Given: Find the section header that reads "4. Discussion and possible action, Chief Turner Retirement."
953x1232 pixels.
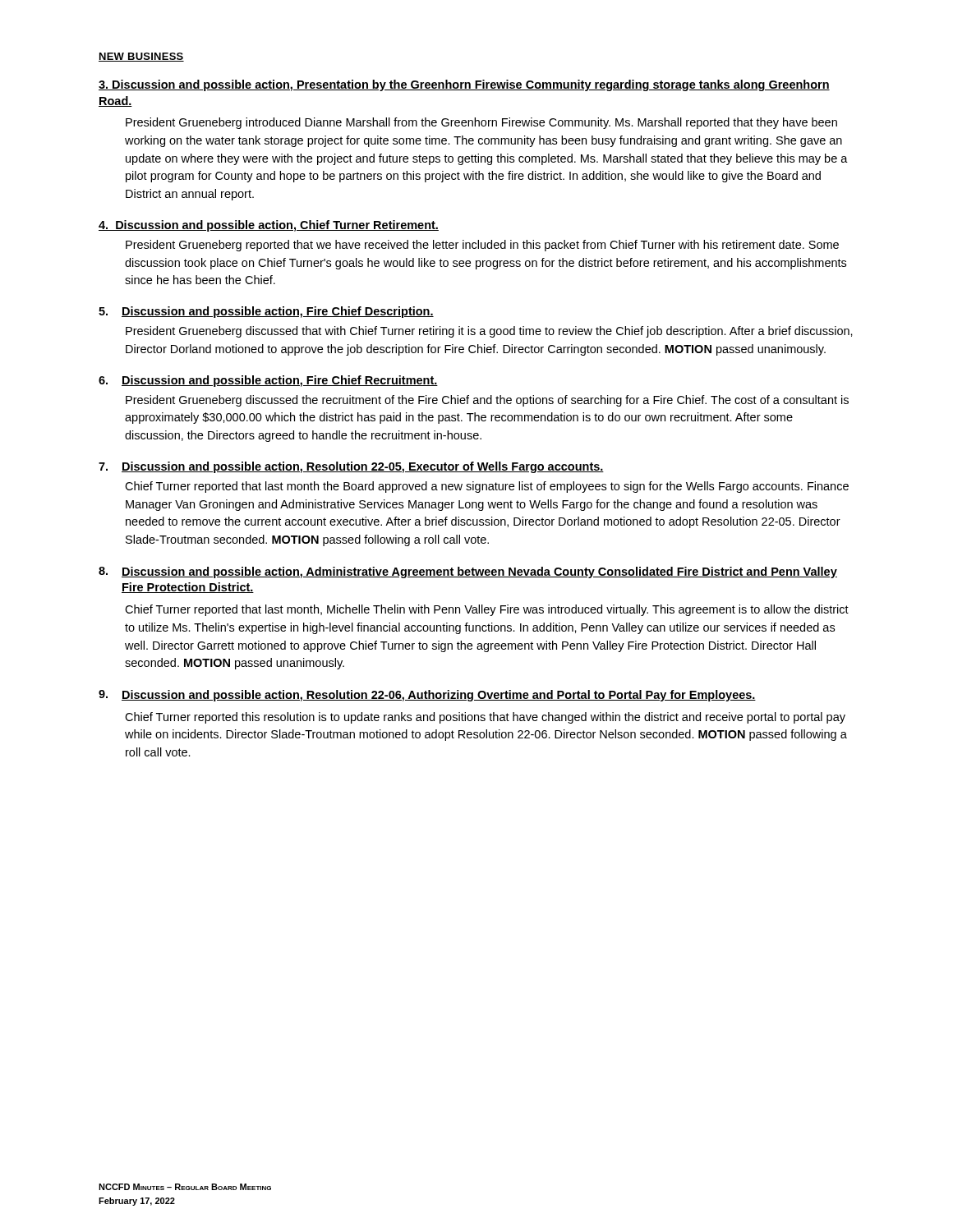Looking at the screenshot, I should [476, 254].
